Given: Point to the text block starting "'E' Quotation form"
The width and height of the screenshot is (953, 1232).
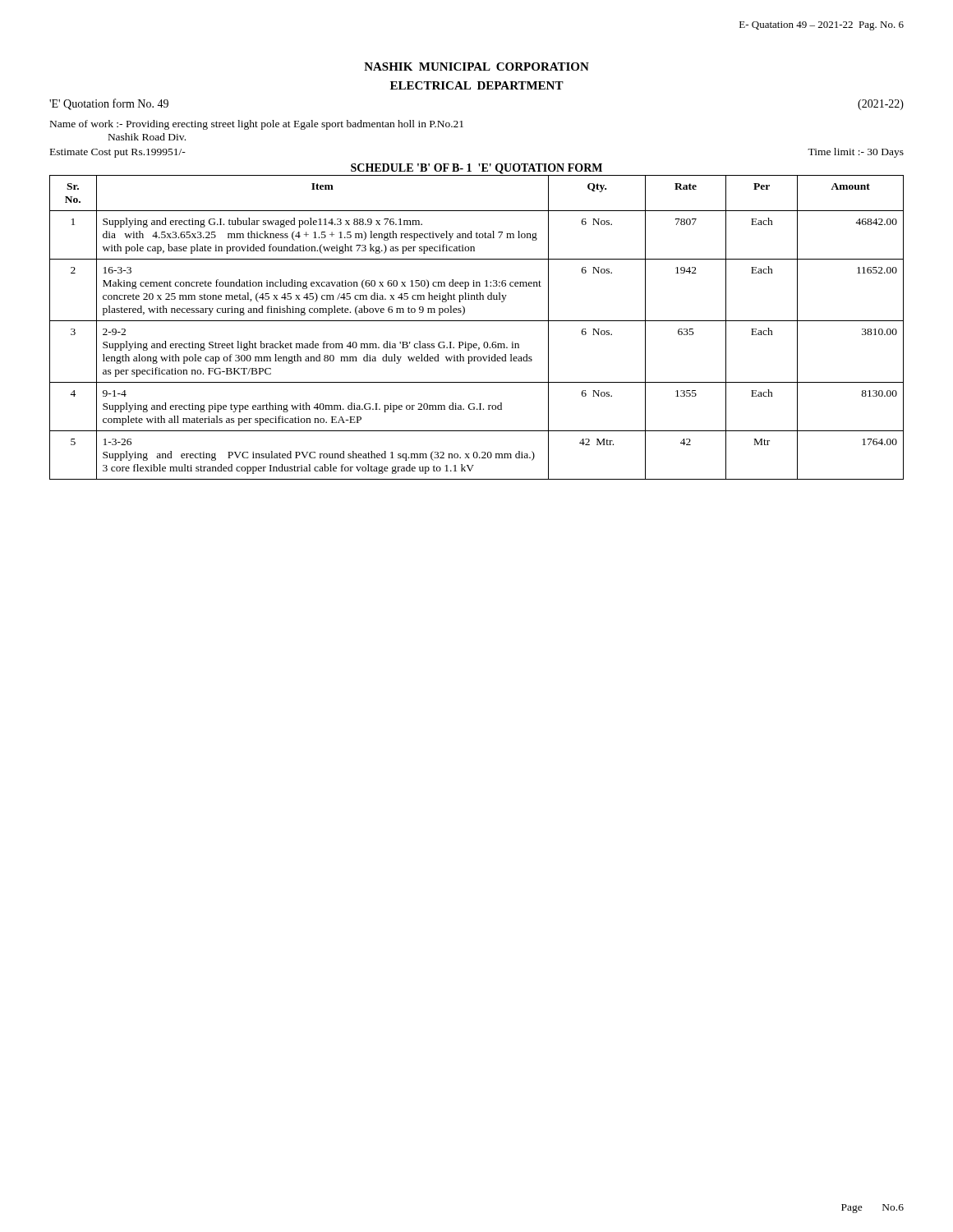Looking at the screenshot, I should pyautogui.click(x=109, y=104).
